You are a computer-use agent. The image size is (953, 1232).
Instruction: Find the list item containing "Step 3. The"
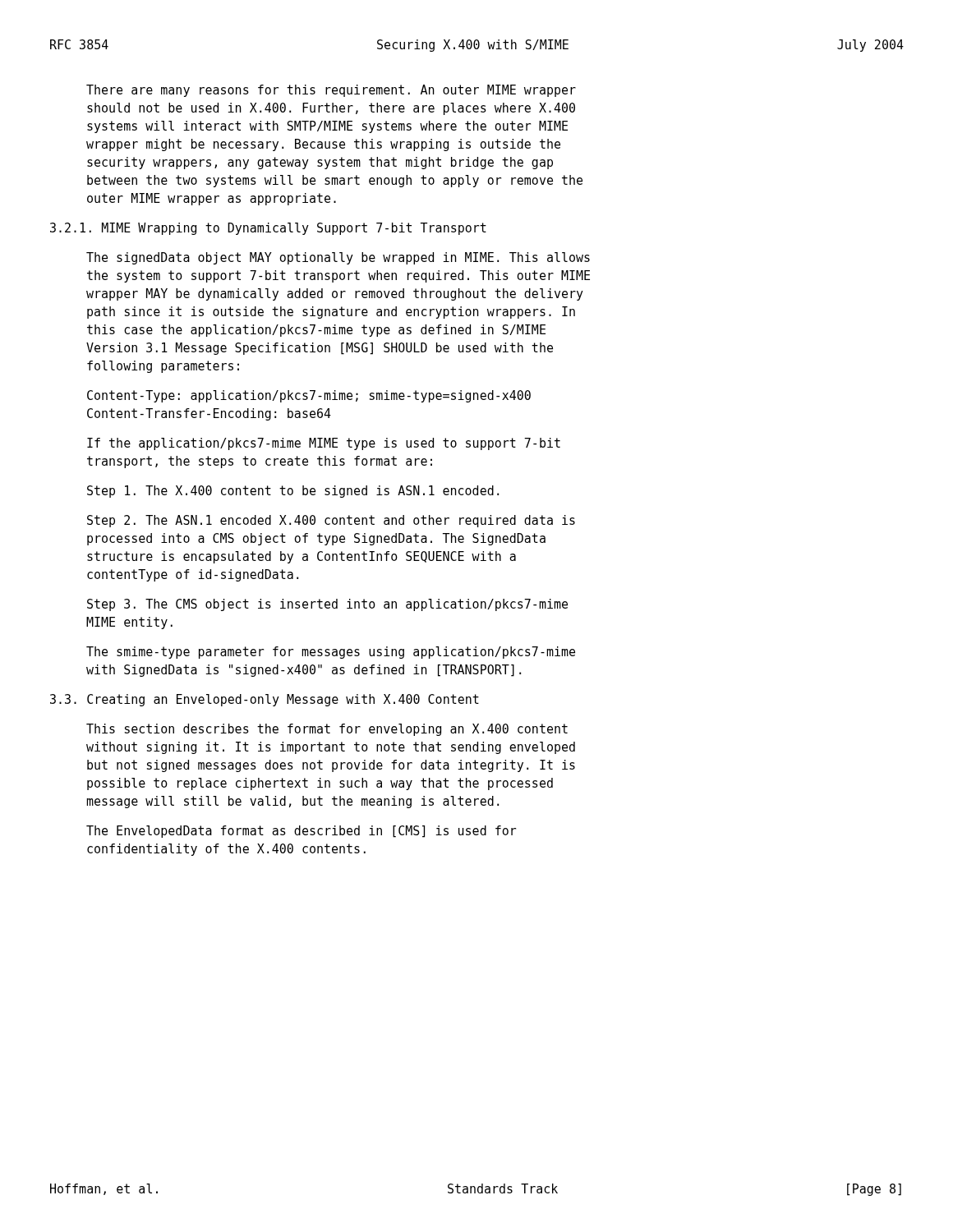click(x=327, y=614)
